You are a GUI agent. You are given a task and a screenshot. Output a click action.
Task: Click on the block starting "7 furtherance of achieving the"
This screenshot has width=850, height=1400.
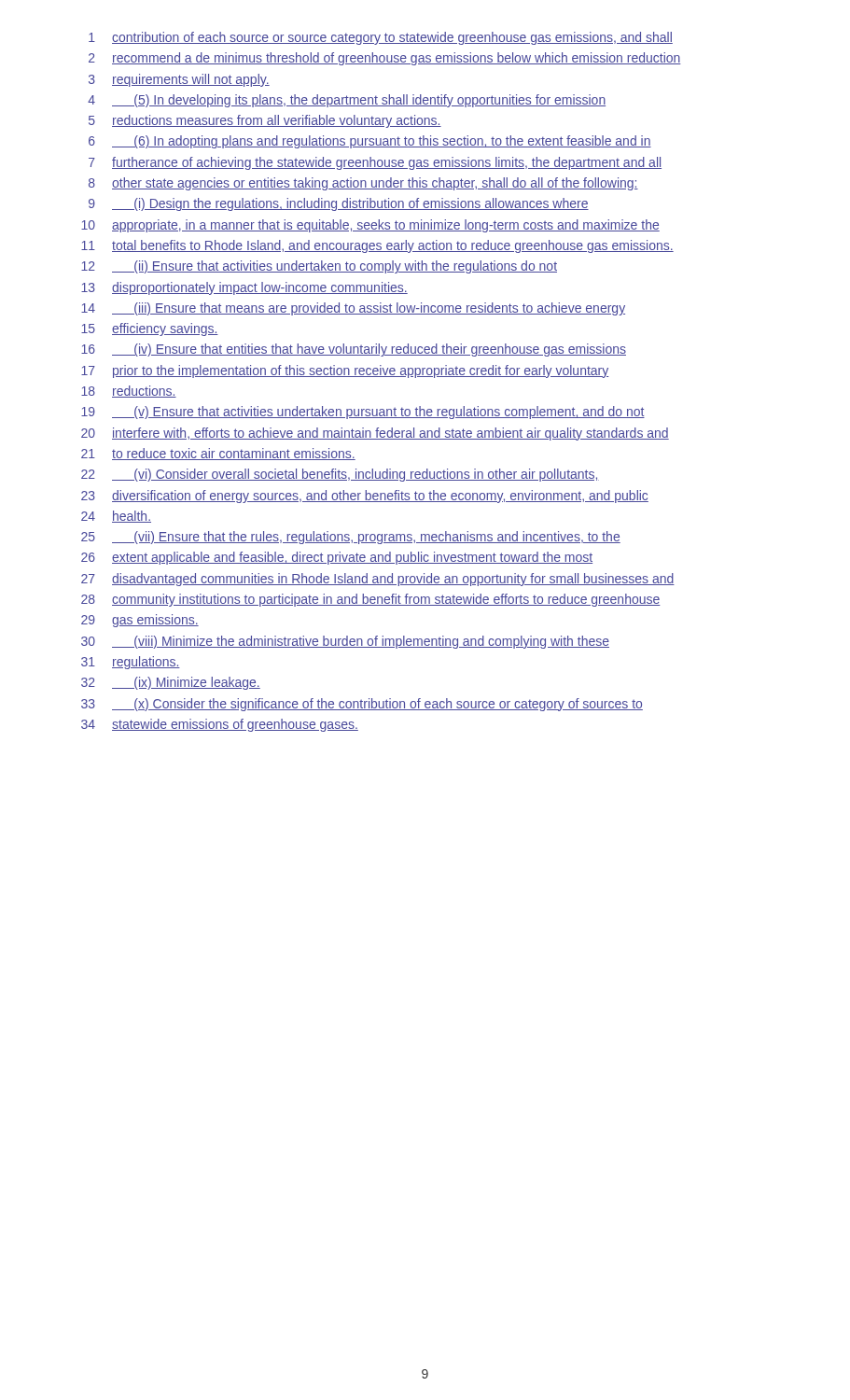(x=430, y=162)
